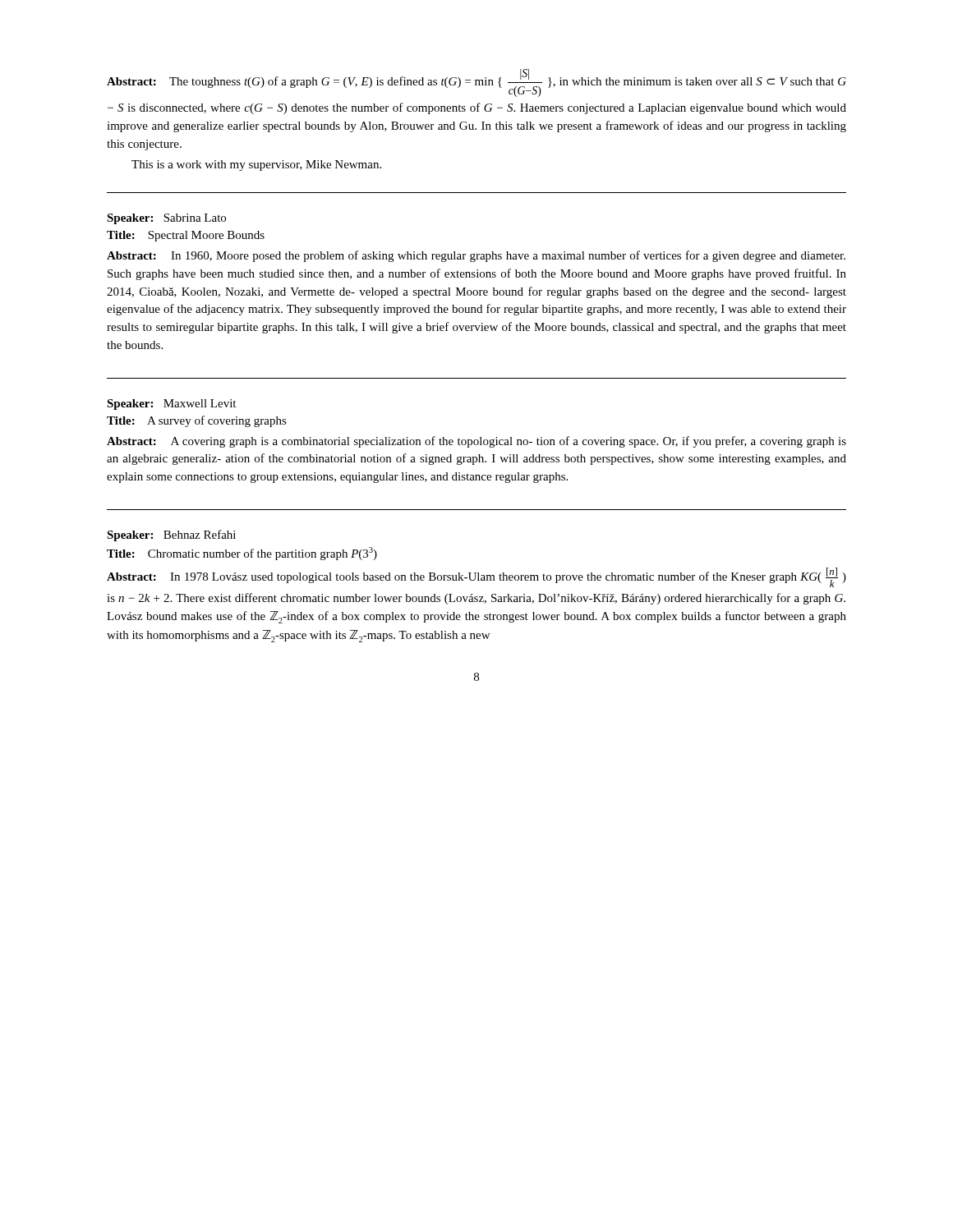
Task: Where does it say "Title: A survey of covering graphs"?
Action: 197,420
